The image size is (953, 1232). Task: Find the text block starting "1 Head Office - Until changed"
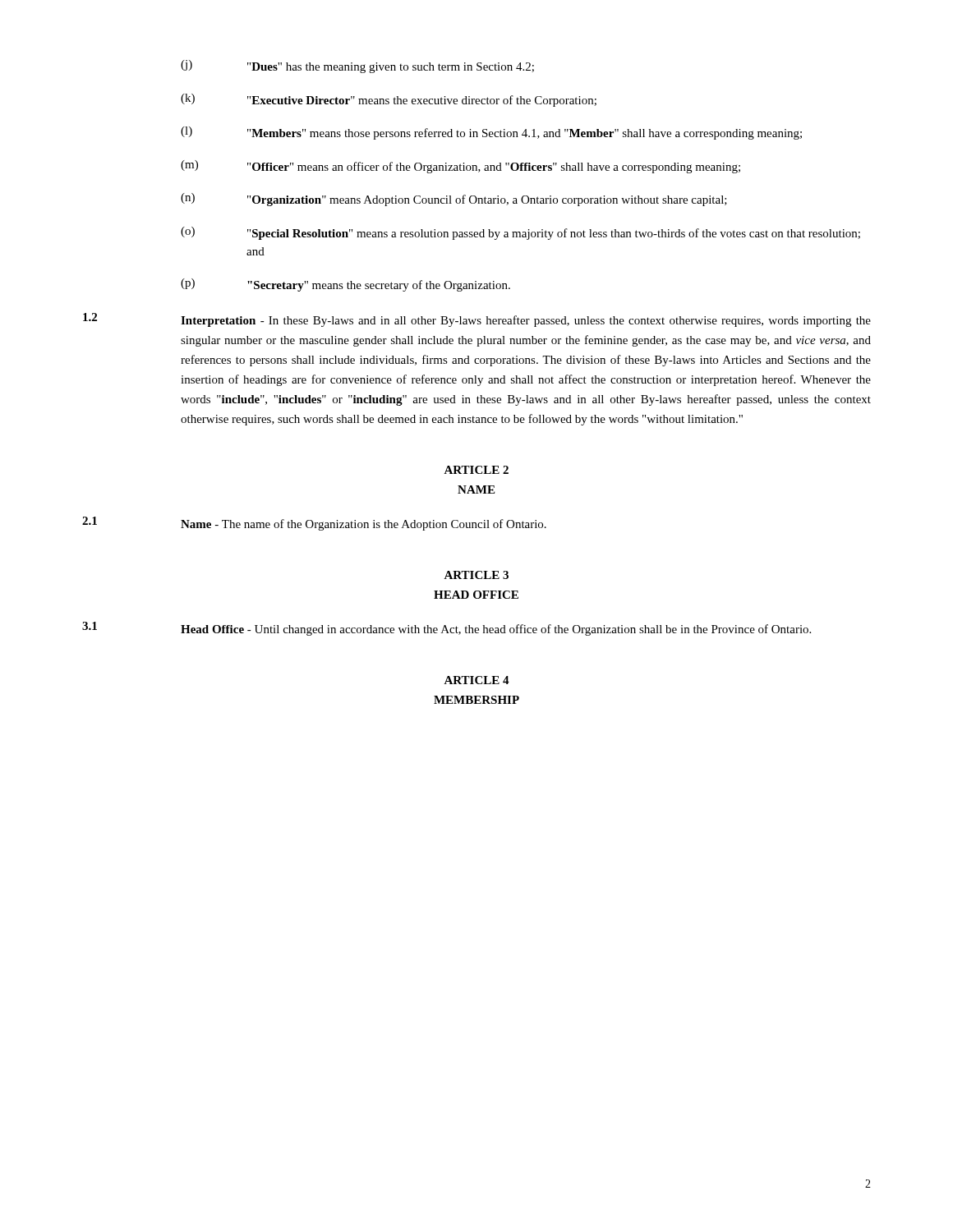click(x=476, y=629)
